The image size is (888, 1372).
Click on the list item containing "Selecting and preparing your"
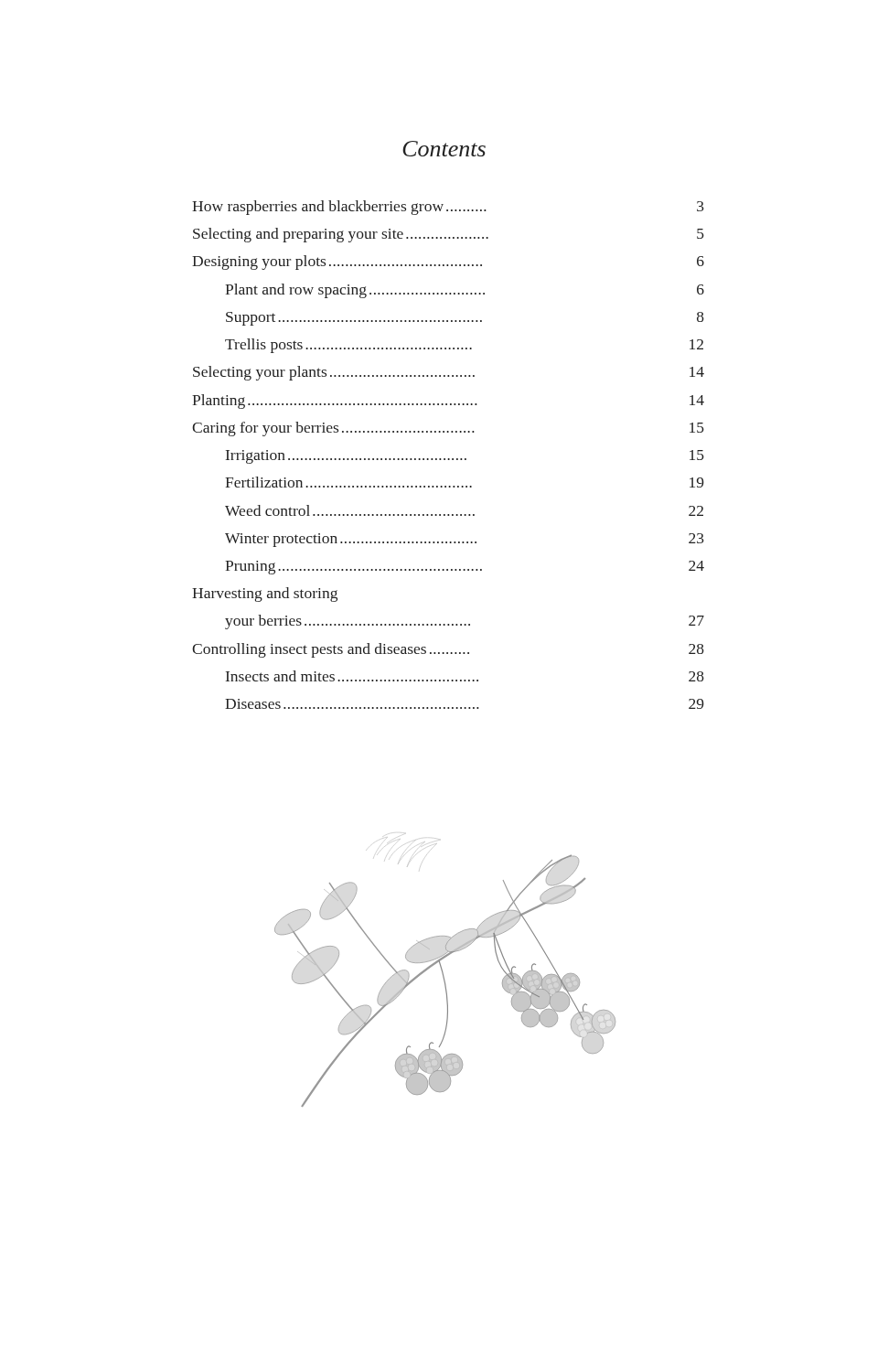(448, 234)
